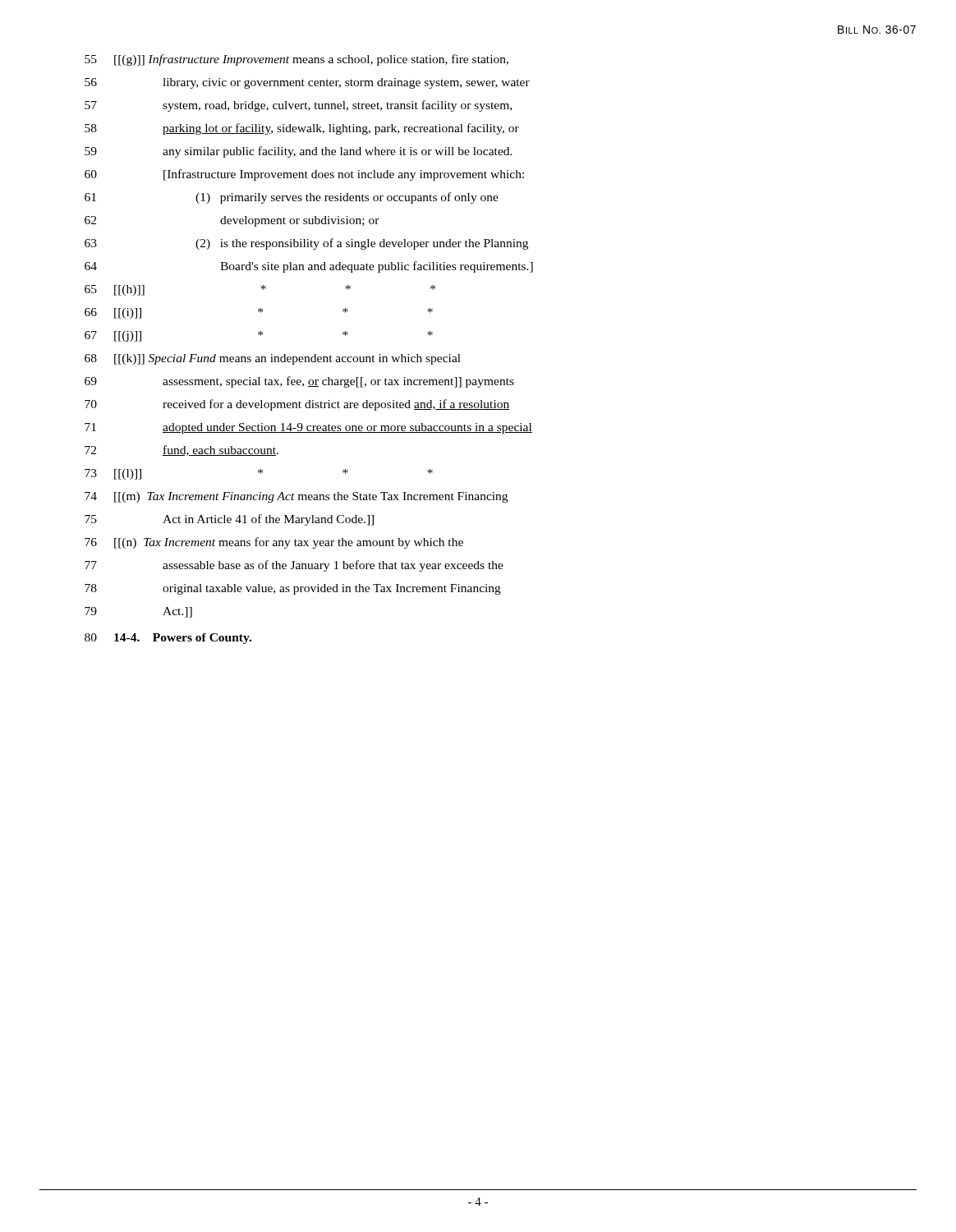Find "66 [[(i)]]* * *" on this page
This screenshot has height=1232, width=956.
pos(259,313)
